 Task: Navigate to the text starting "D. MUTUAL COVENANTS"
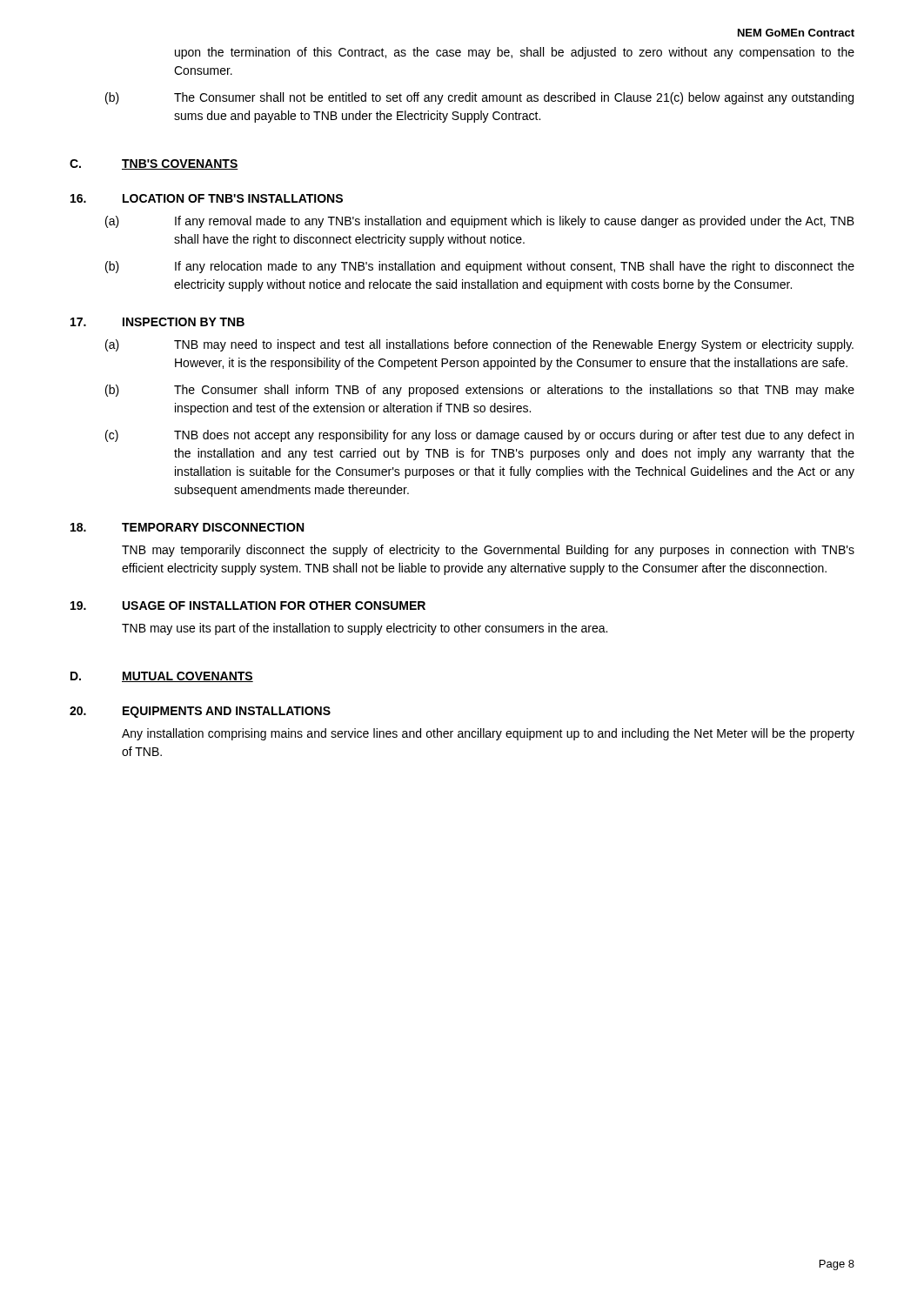(161, 676)
